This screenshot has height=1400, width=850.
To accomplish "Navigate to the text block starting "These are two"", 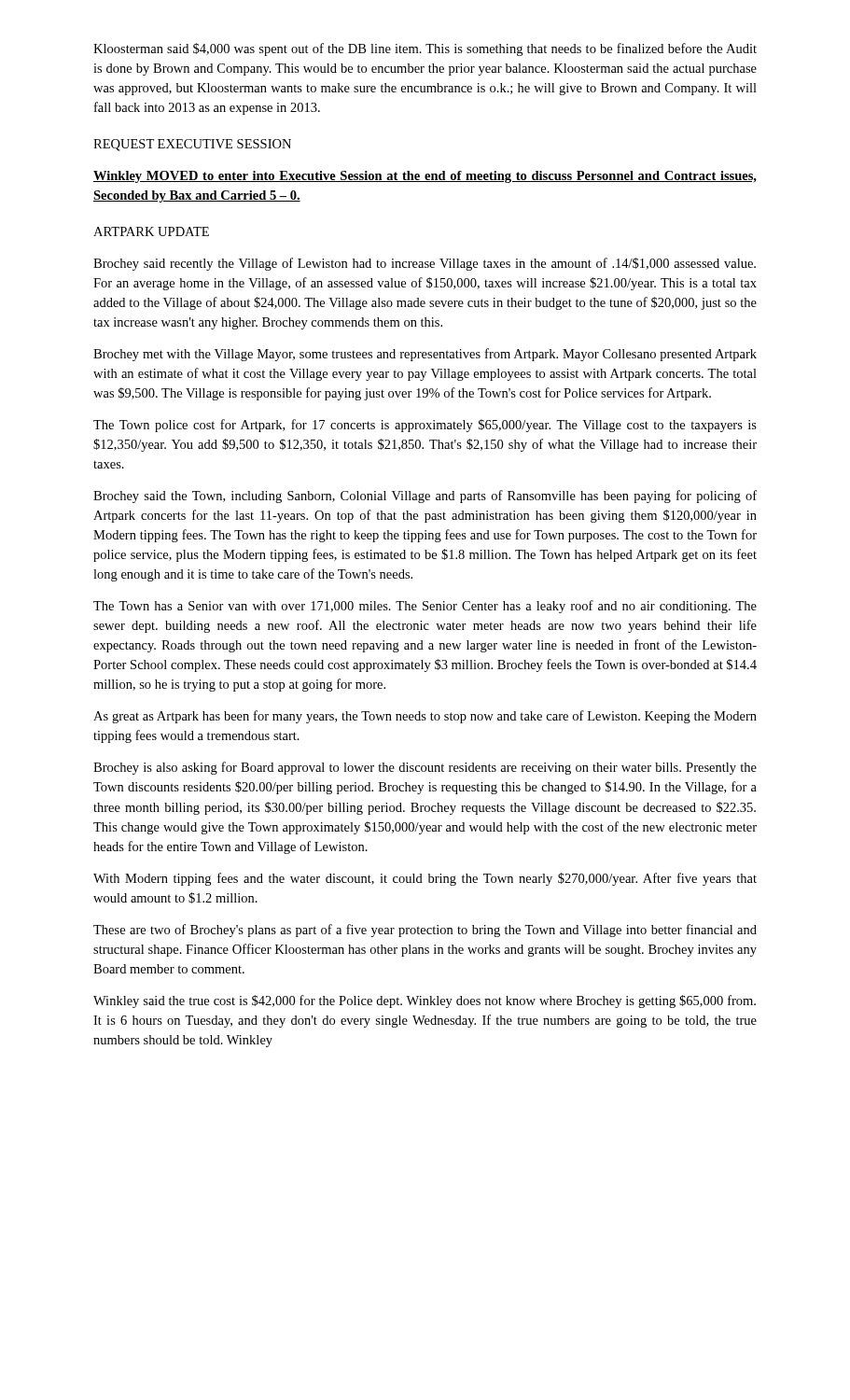I will pyautogui.click(x=425, y=949).
